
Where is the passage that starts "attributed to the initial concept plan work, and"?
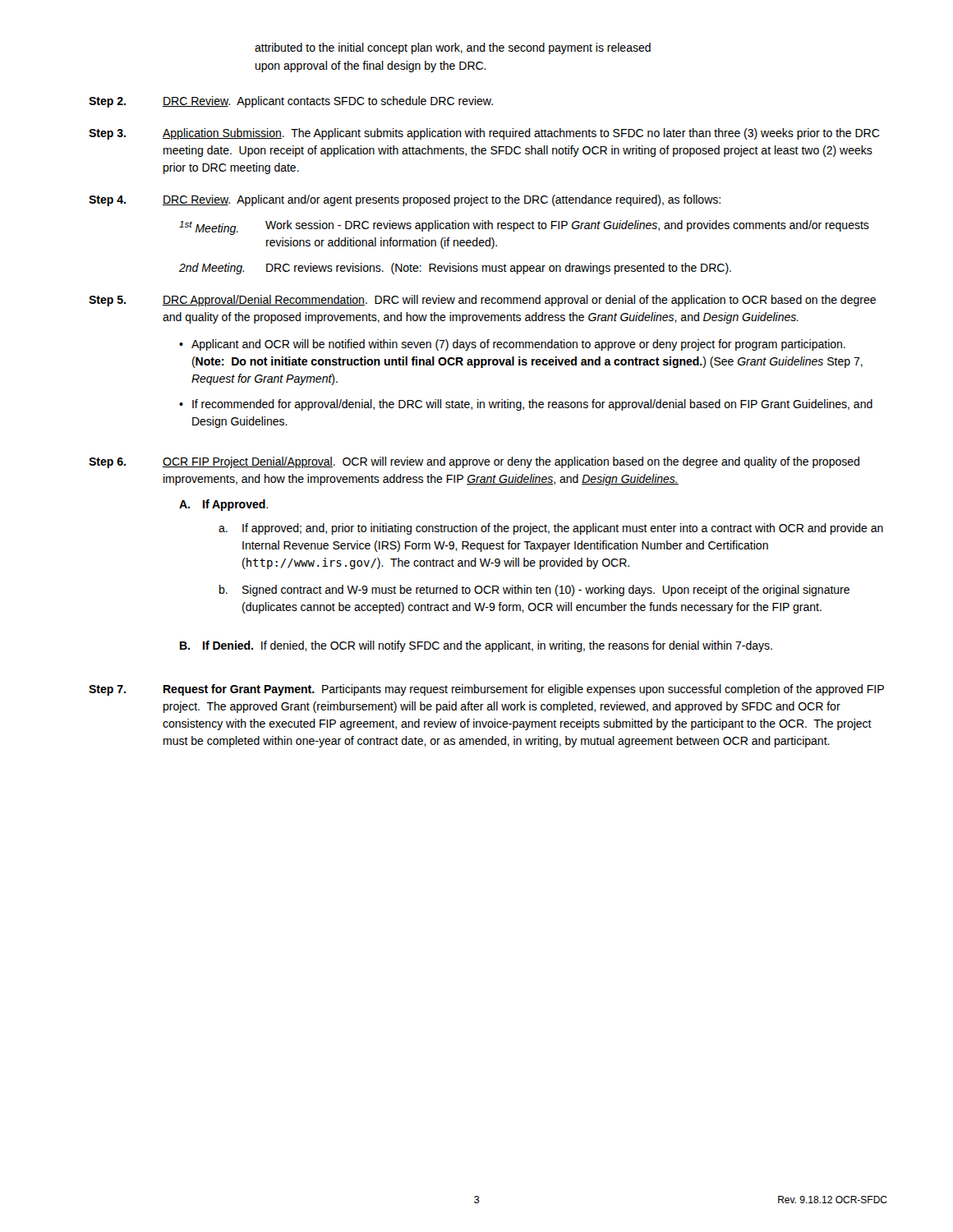point(453,57)
